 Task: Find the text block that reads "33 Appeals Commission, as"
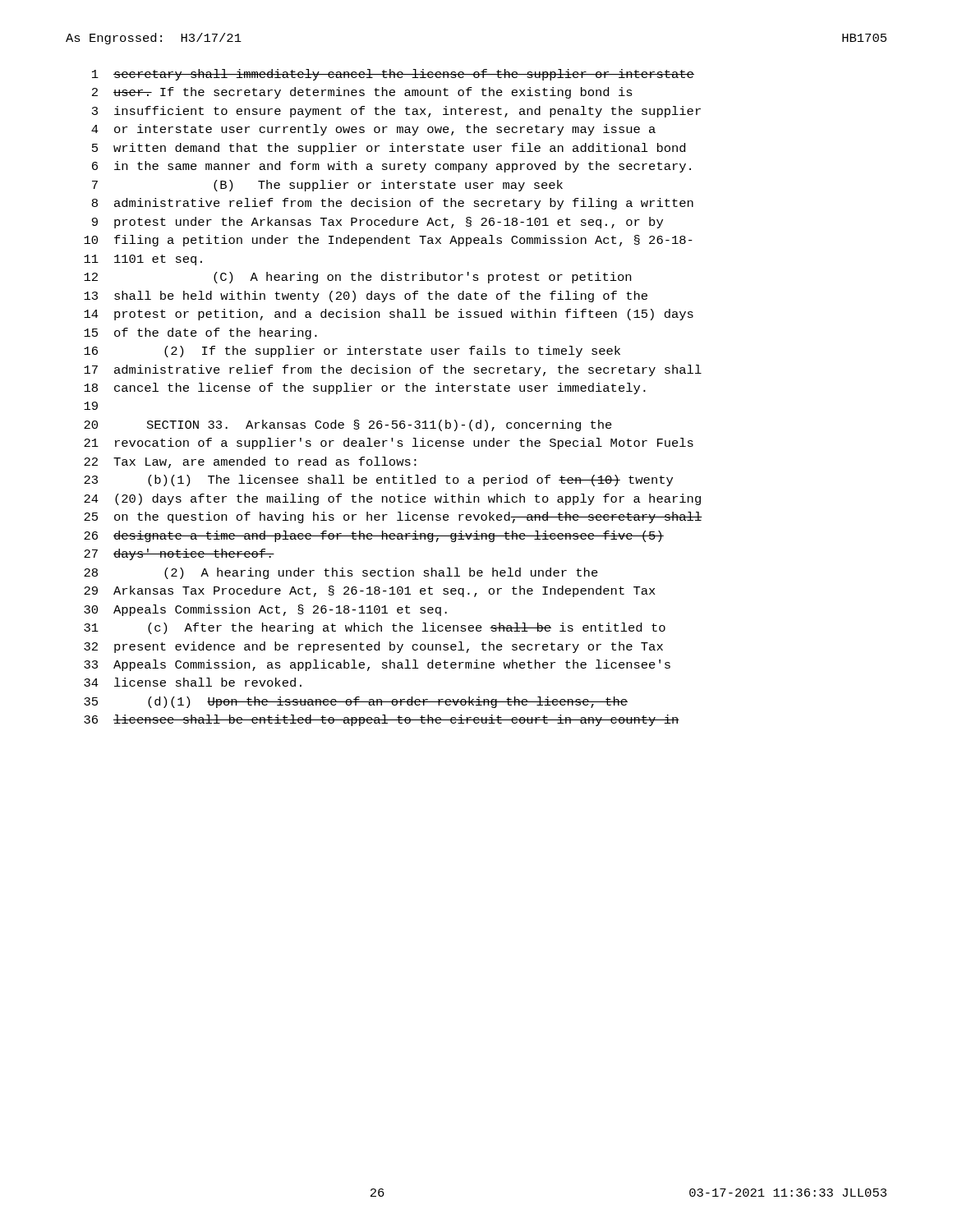(476, 665)
